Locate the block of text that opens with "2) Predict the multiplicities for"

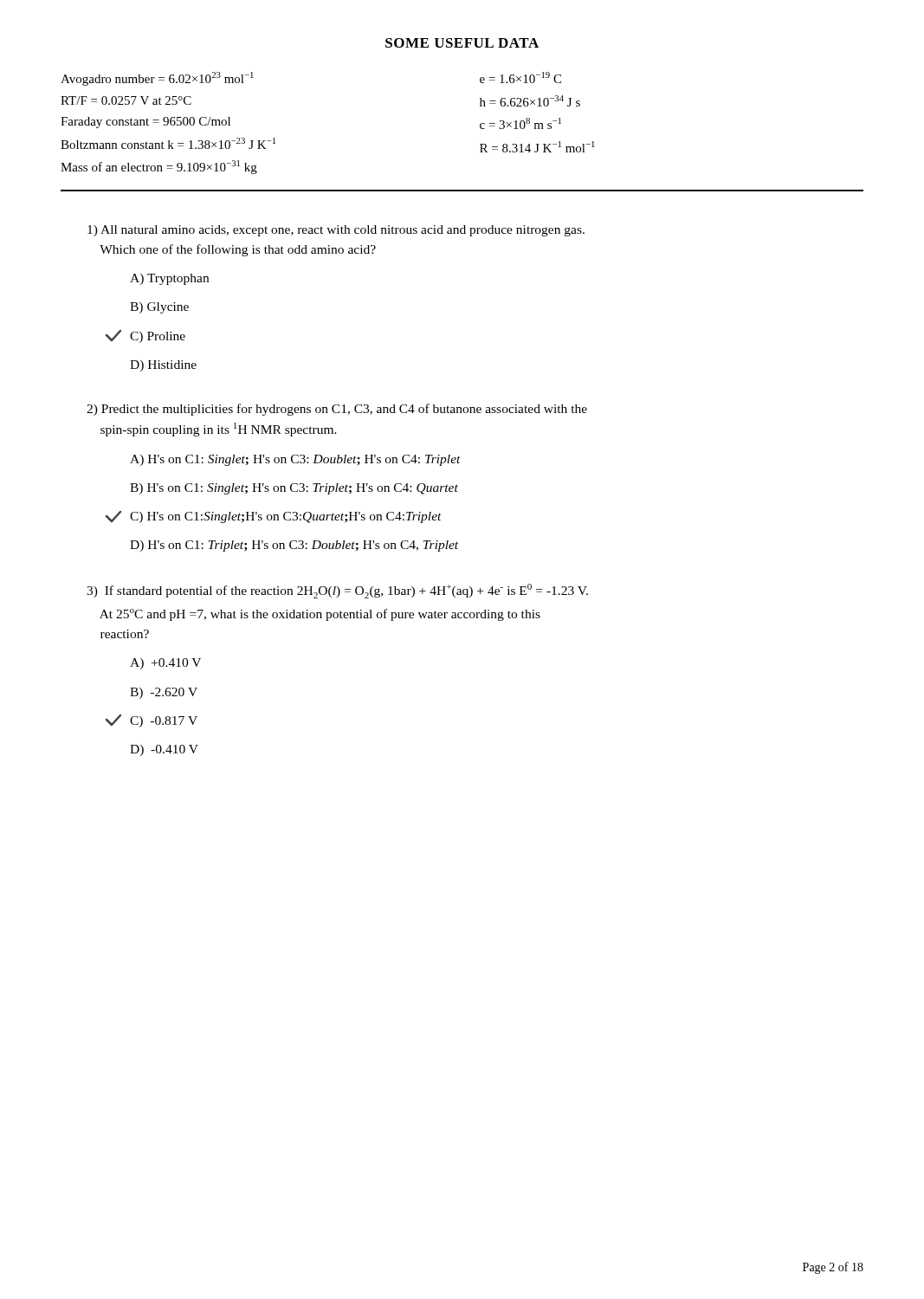coord(337,410)
